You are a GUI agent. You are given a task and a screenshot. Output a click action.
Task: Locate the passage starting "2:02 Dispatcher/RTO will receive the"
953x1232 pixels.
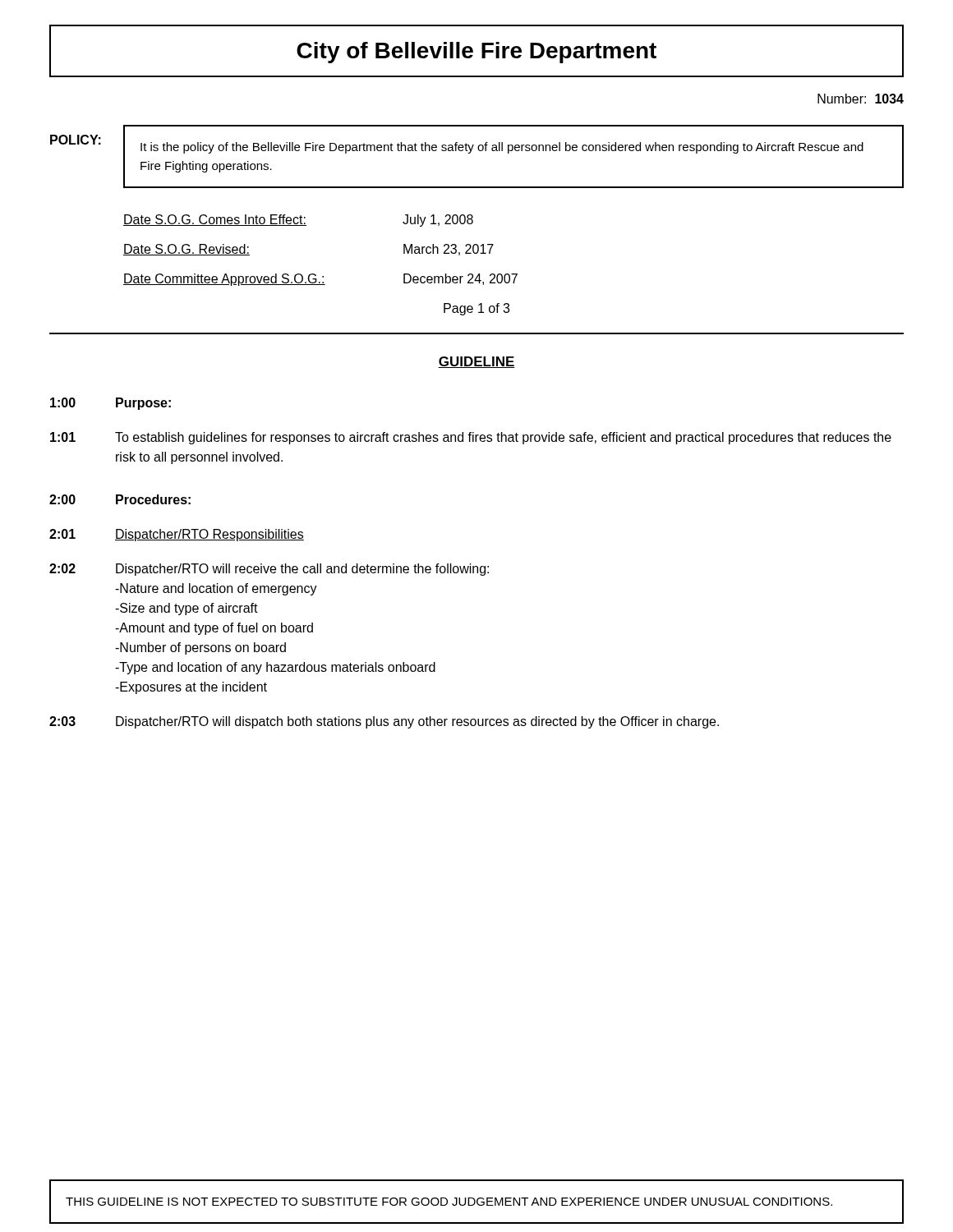269,570
